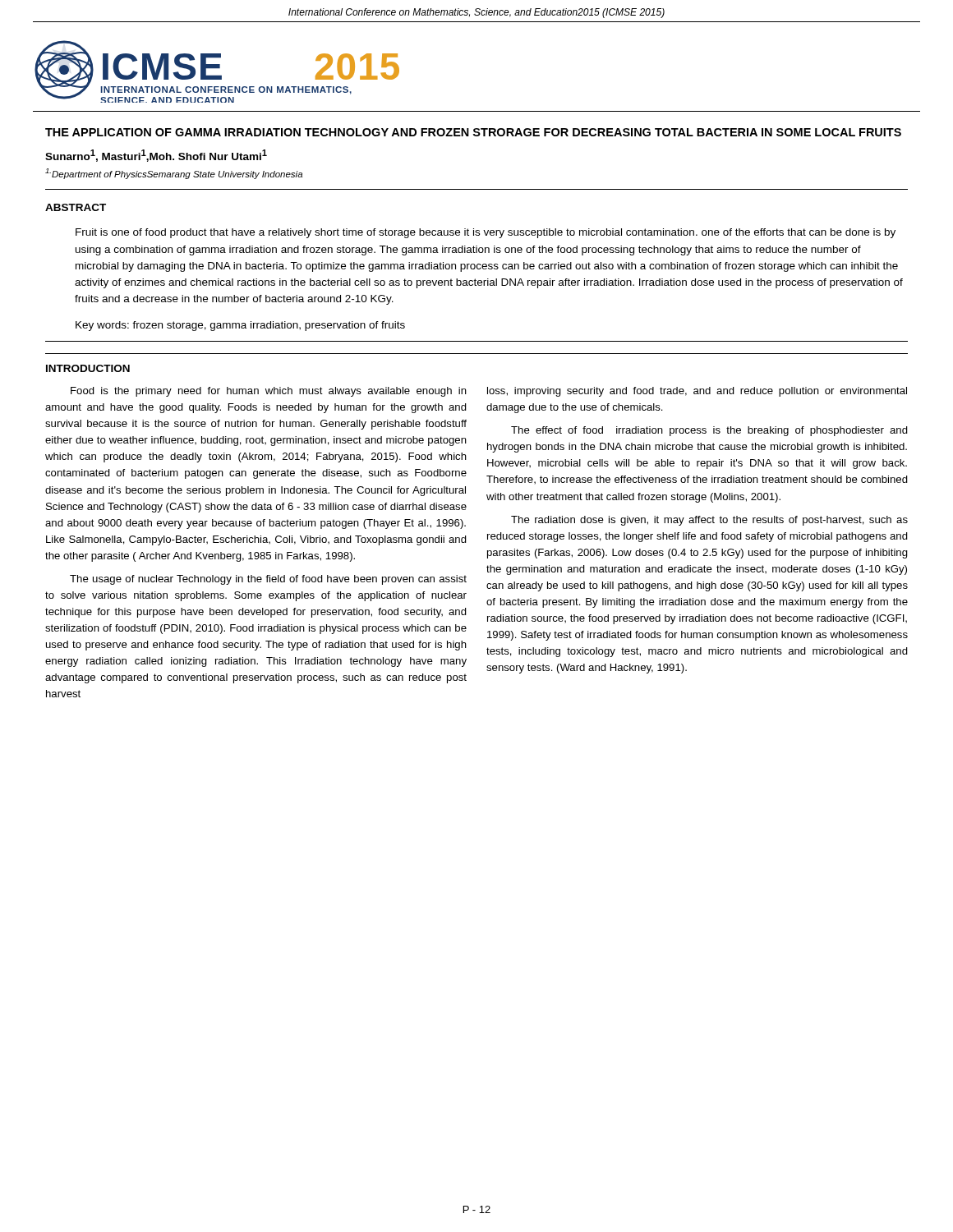Screen dimensions: 1232x953
Task: Select the text with the text "Department of PhysicsSemarang State University Indonesia"
Action: (174, 172)
